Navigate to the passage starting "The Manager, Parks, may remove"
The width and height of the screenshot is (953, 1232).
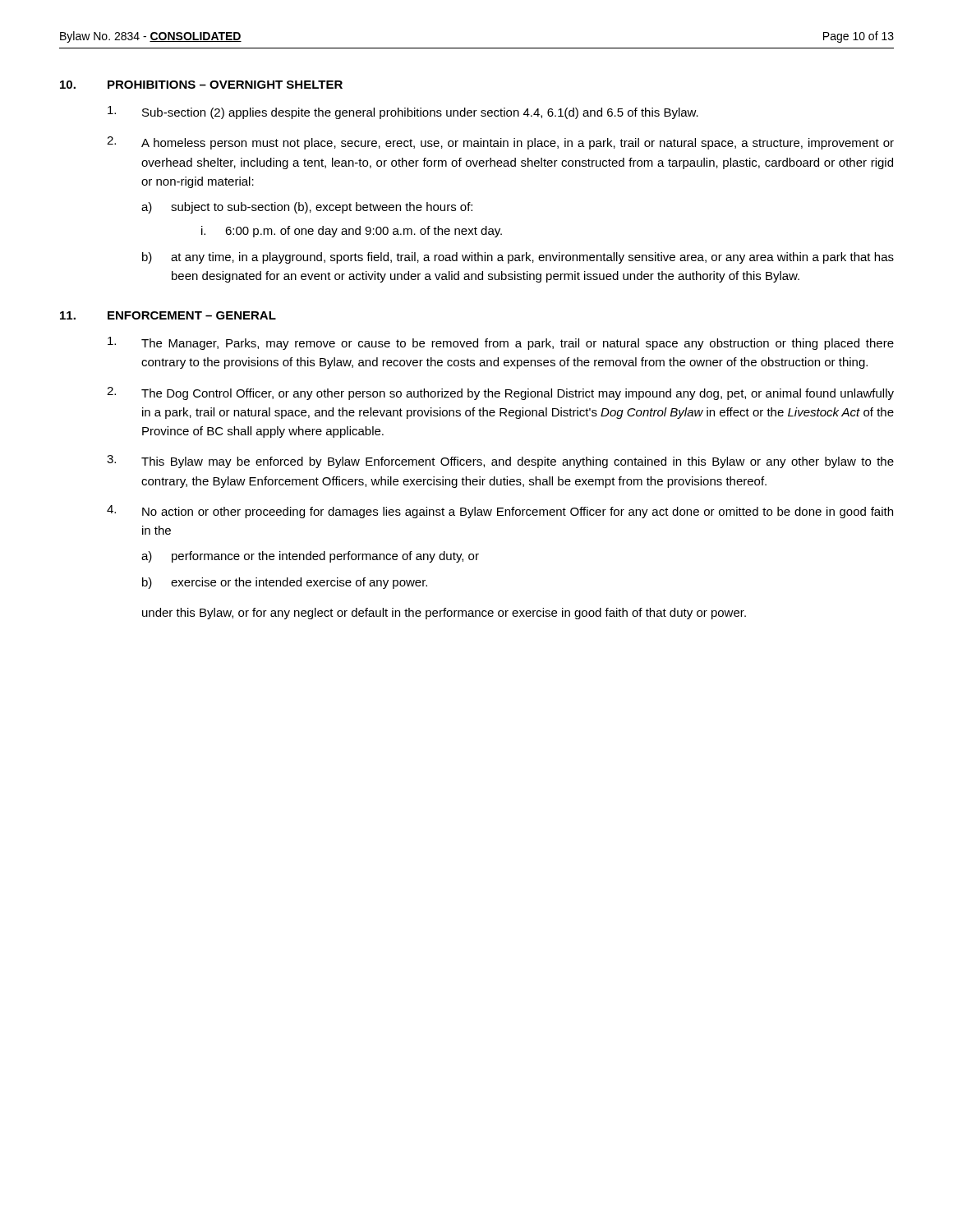(500, 353)
